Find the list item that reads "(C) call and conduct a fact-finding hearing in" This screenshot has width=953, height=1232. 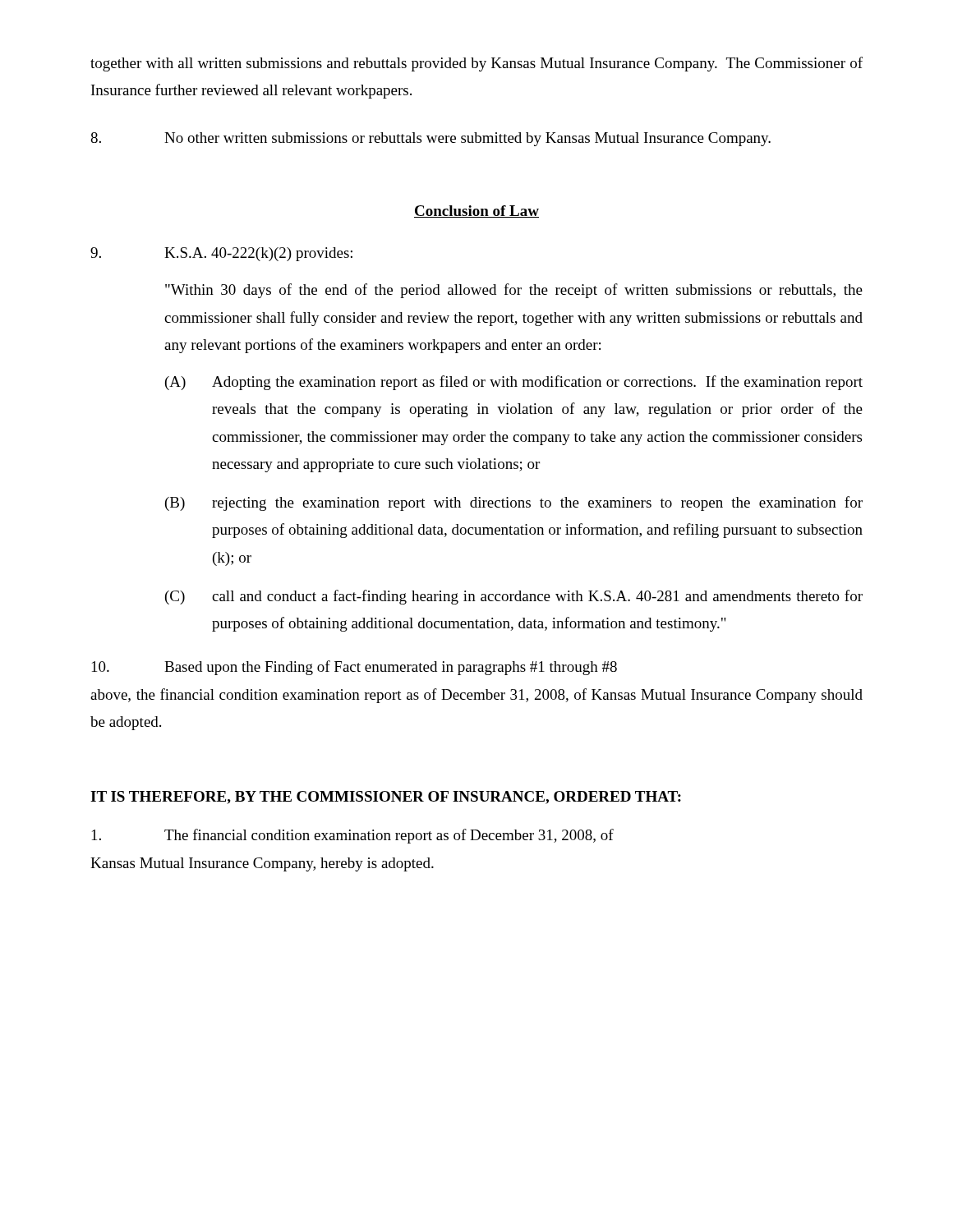(513, 609)
